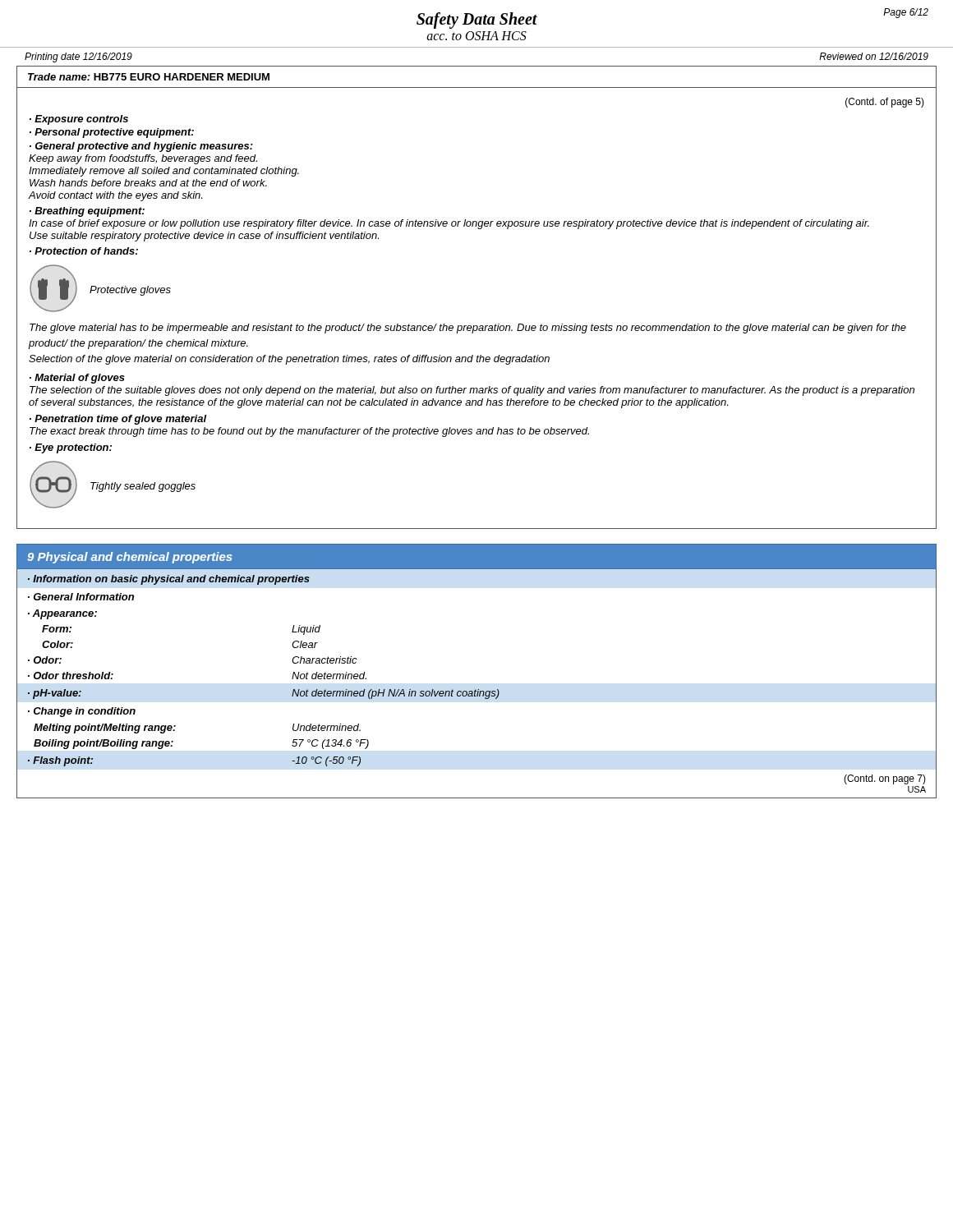Click on the list item with the text "· Exposure controls"
Image resolution: width=953 pixels, height=1232 pixels.
[x=79, y=119]
